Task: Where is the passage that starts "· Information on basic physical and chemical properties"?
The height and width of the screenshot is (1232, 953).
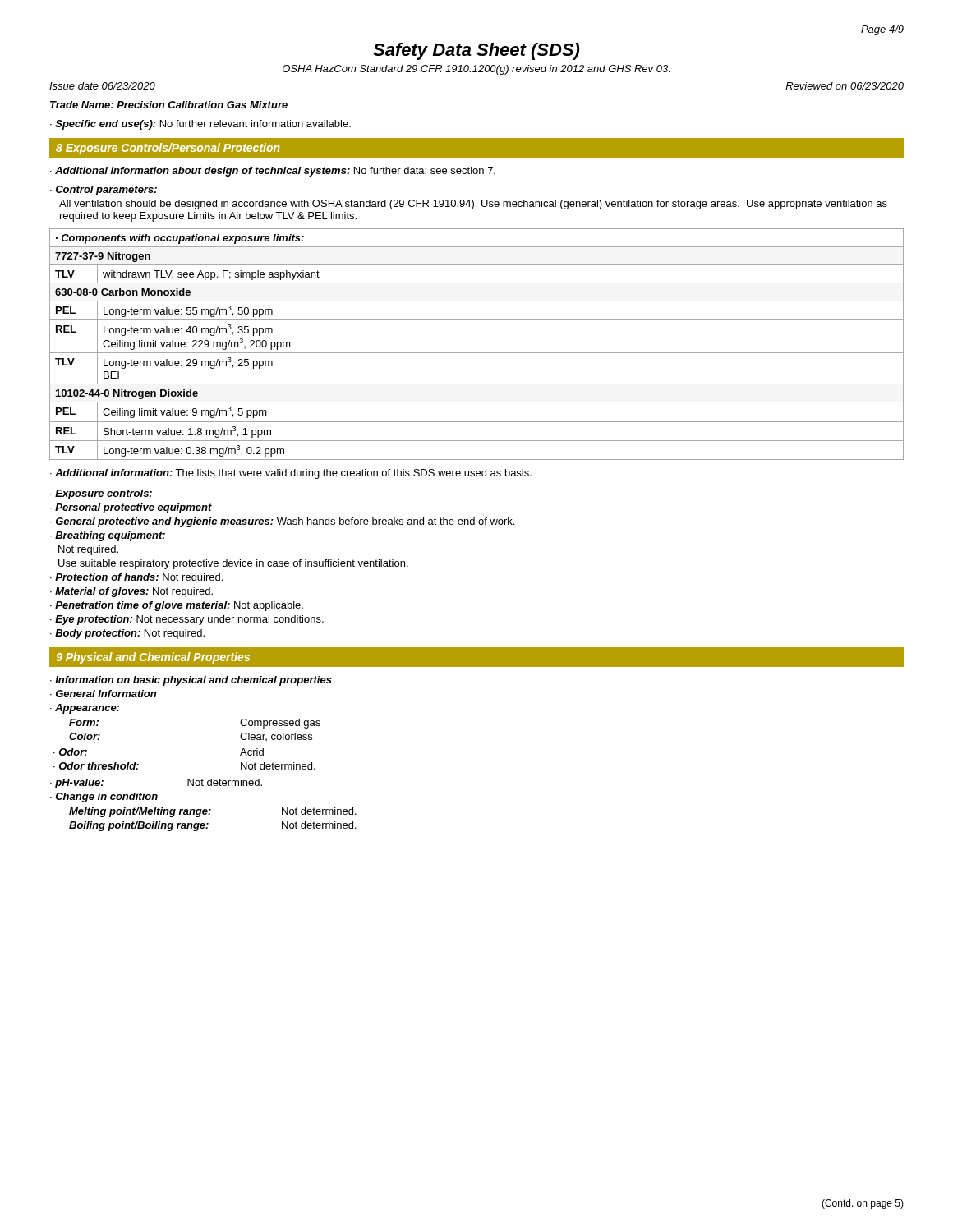Action: click(x=191, y=681)
